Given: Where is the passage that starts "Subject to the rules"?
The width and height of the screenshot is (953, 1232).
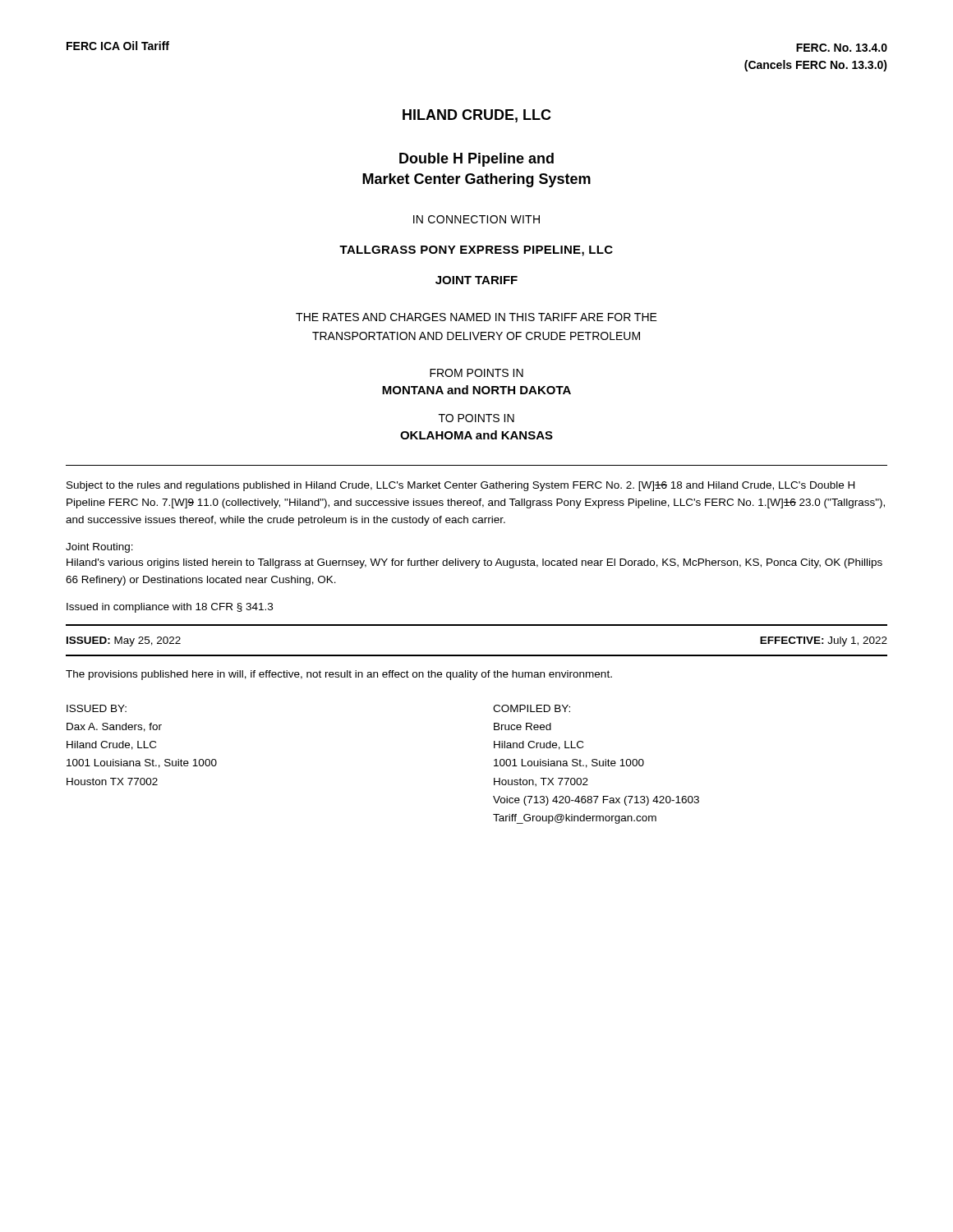Looking at the screenshot, I should pos(476,502).
